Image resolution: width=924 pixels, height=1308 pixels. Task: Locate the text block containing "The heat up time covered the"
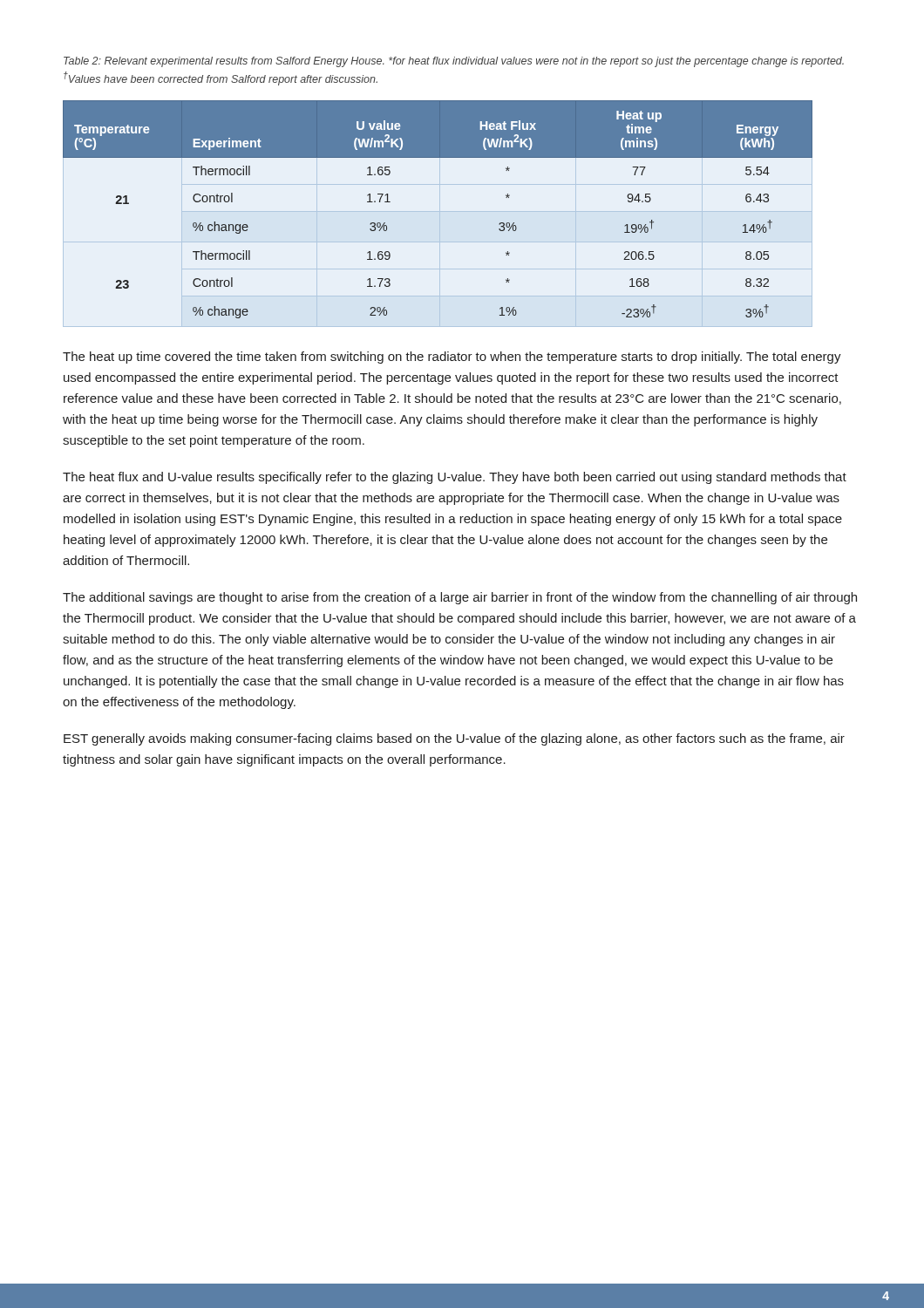(462, 398)
